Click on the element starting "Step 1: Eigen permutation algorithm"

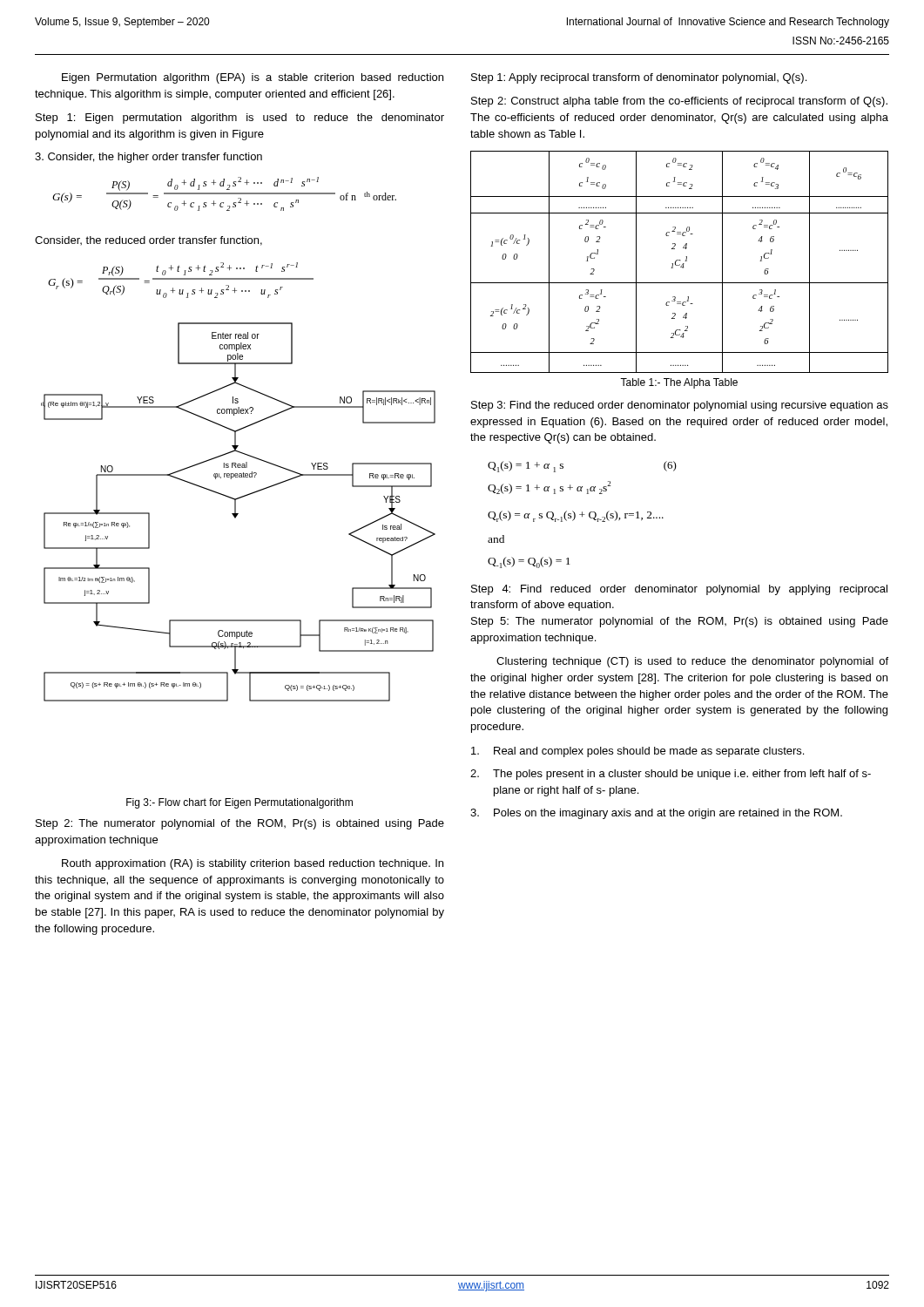240,126
